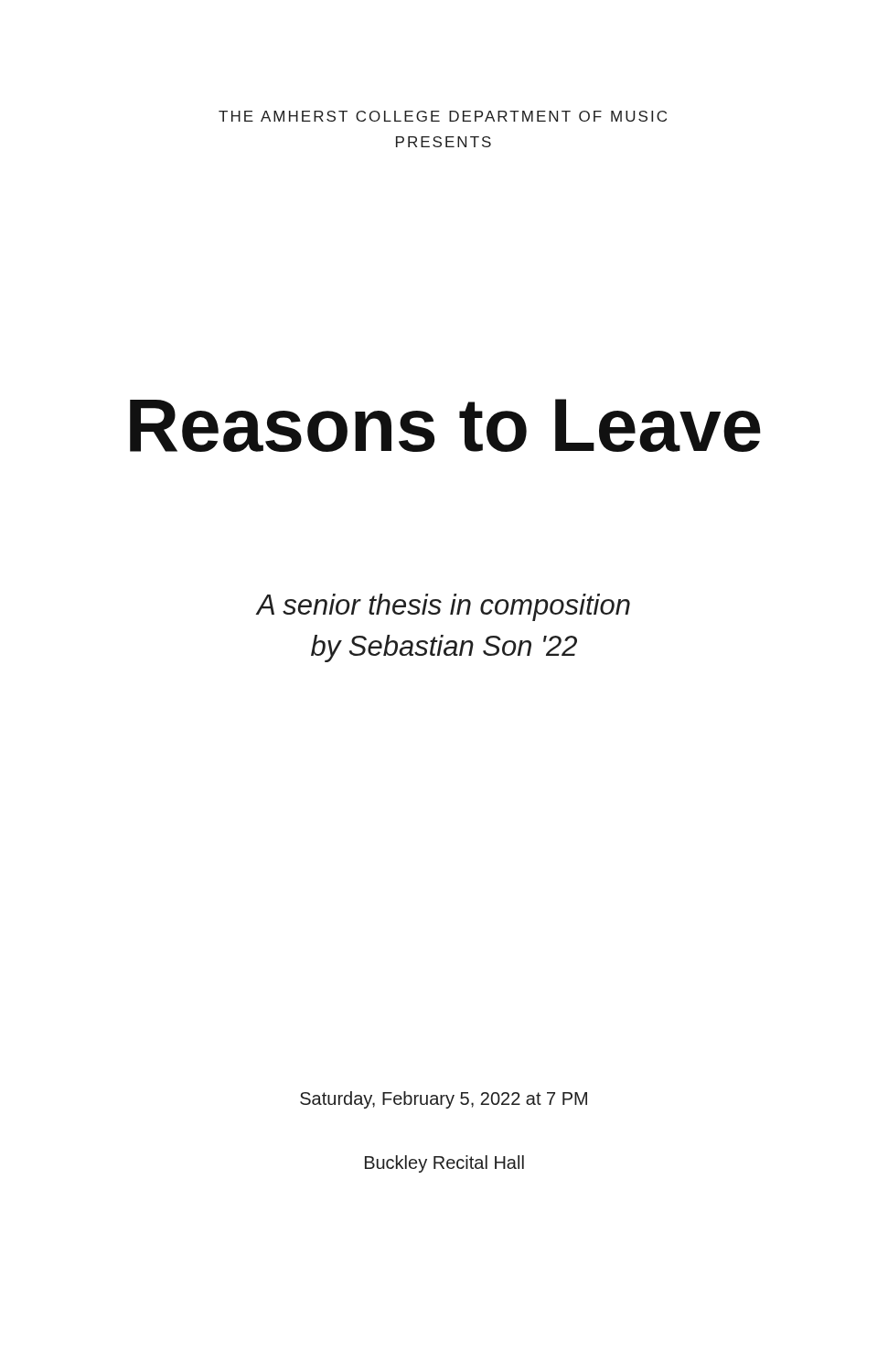
Task: Locate the region starting "A senior thesis"
Action: [x=444, y=627]
